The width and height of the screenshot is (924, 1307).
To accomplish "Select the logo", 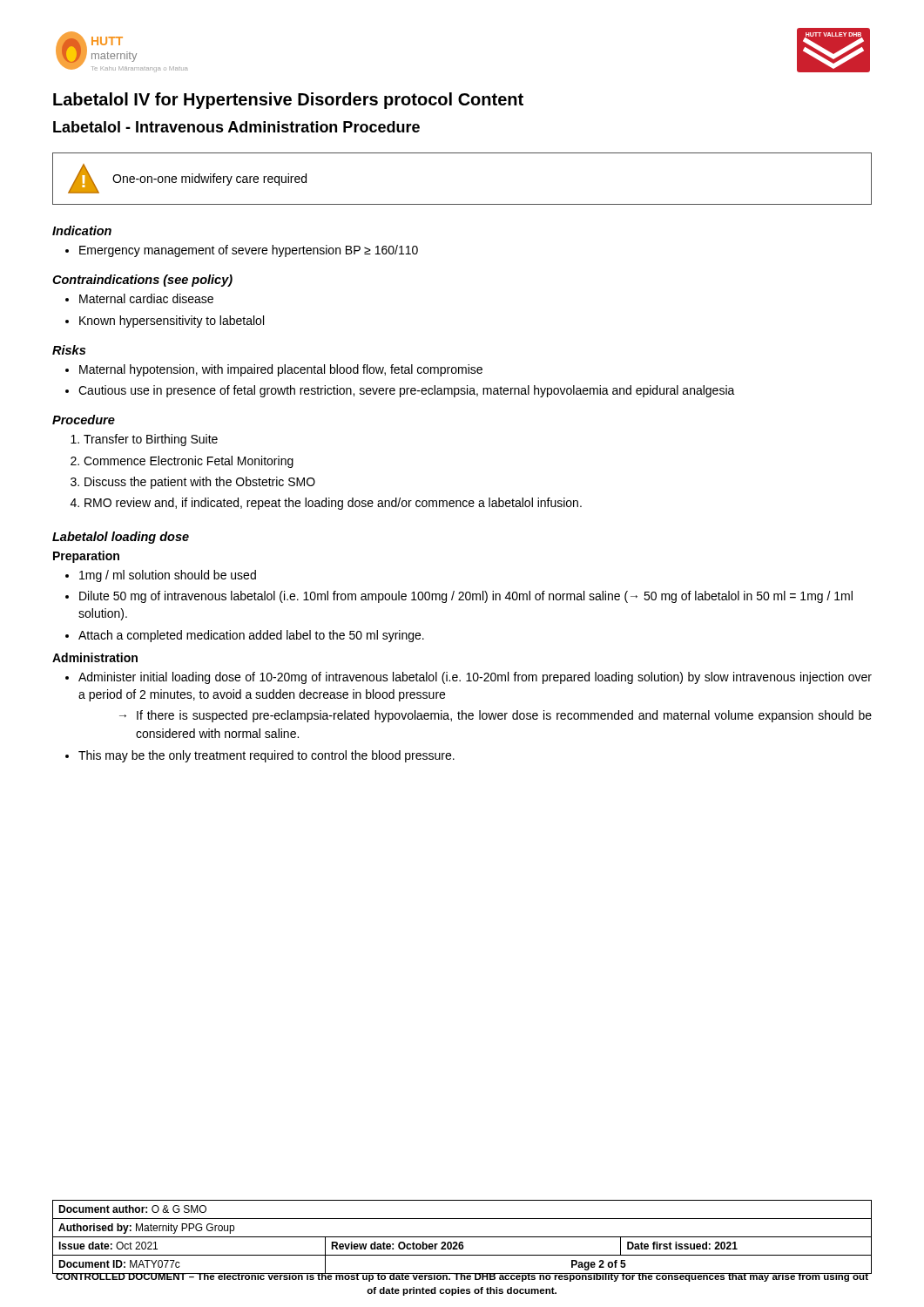I will pos(462,50).
